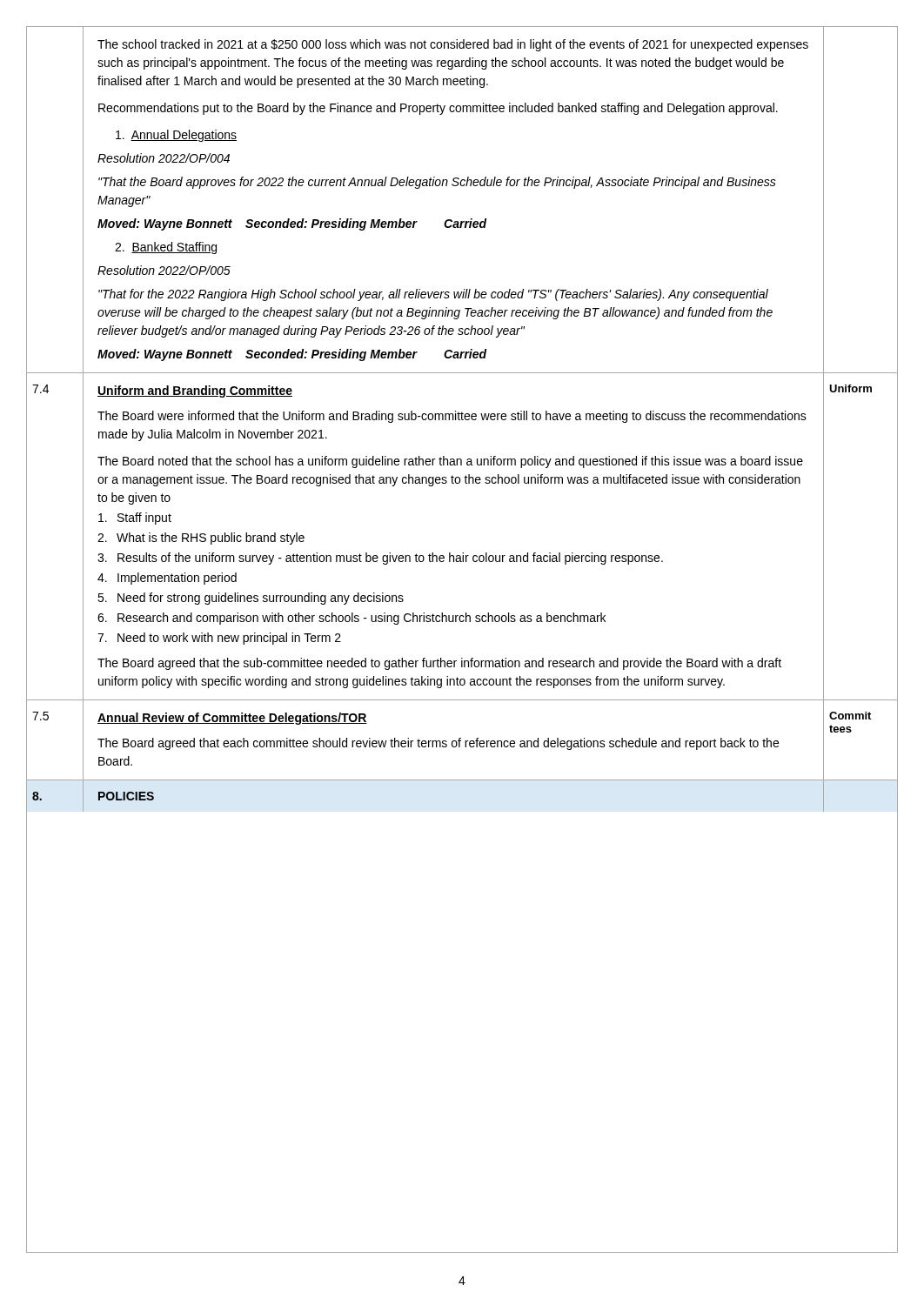The width and height of the screenshot is (924, 1305).
Task: Select the block starting "Annual Delegations"
Action: pos(176,135)
